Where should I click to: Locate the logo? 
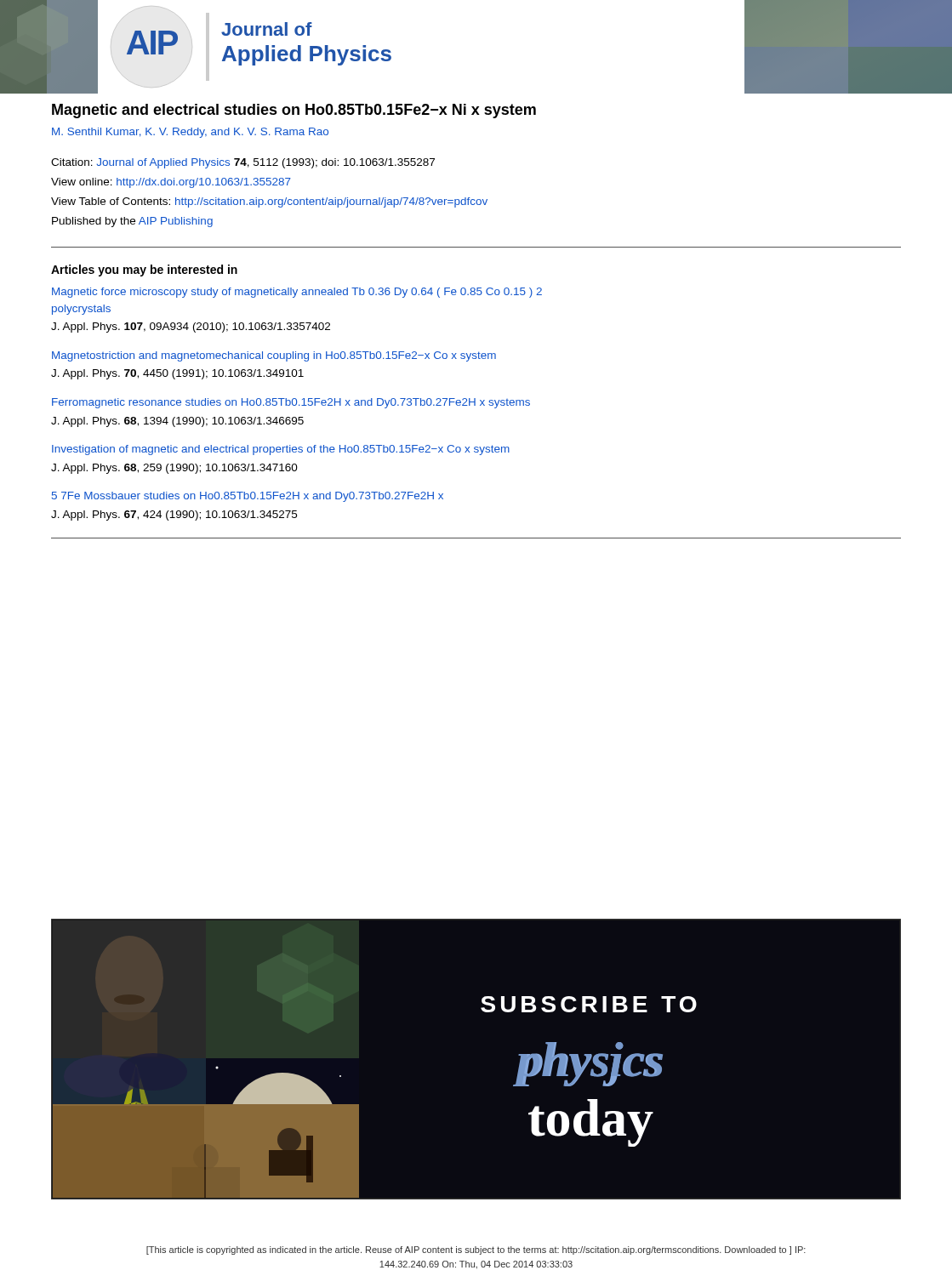click(476, 47)
